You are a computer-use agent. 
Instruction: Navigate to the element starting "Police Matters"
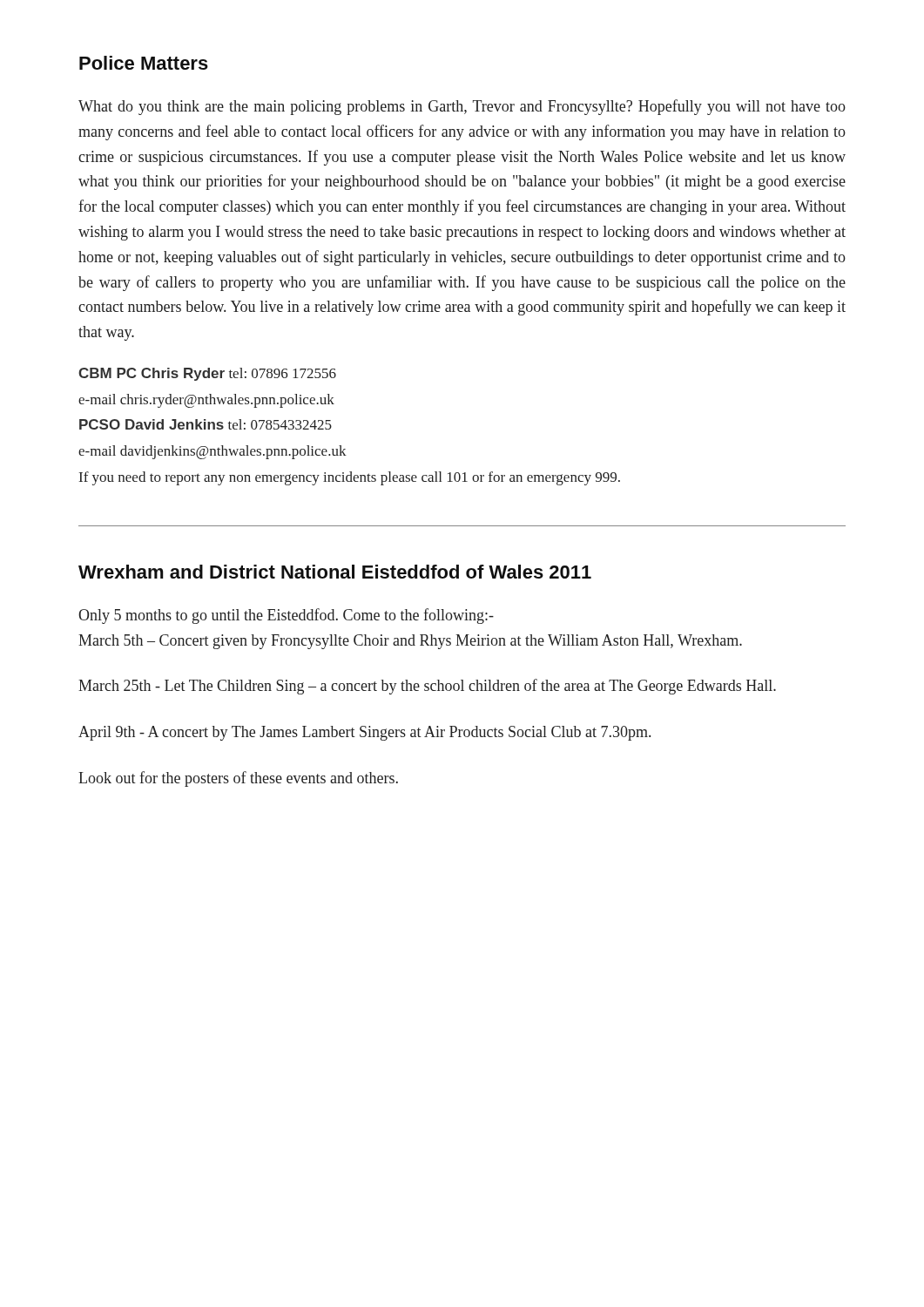[144, 63]
